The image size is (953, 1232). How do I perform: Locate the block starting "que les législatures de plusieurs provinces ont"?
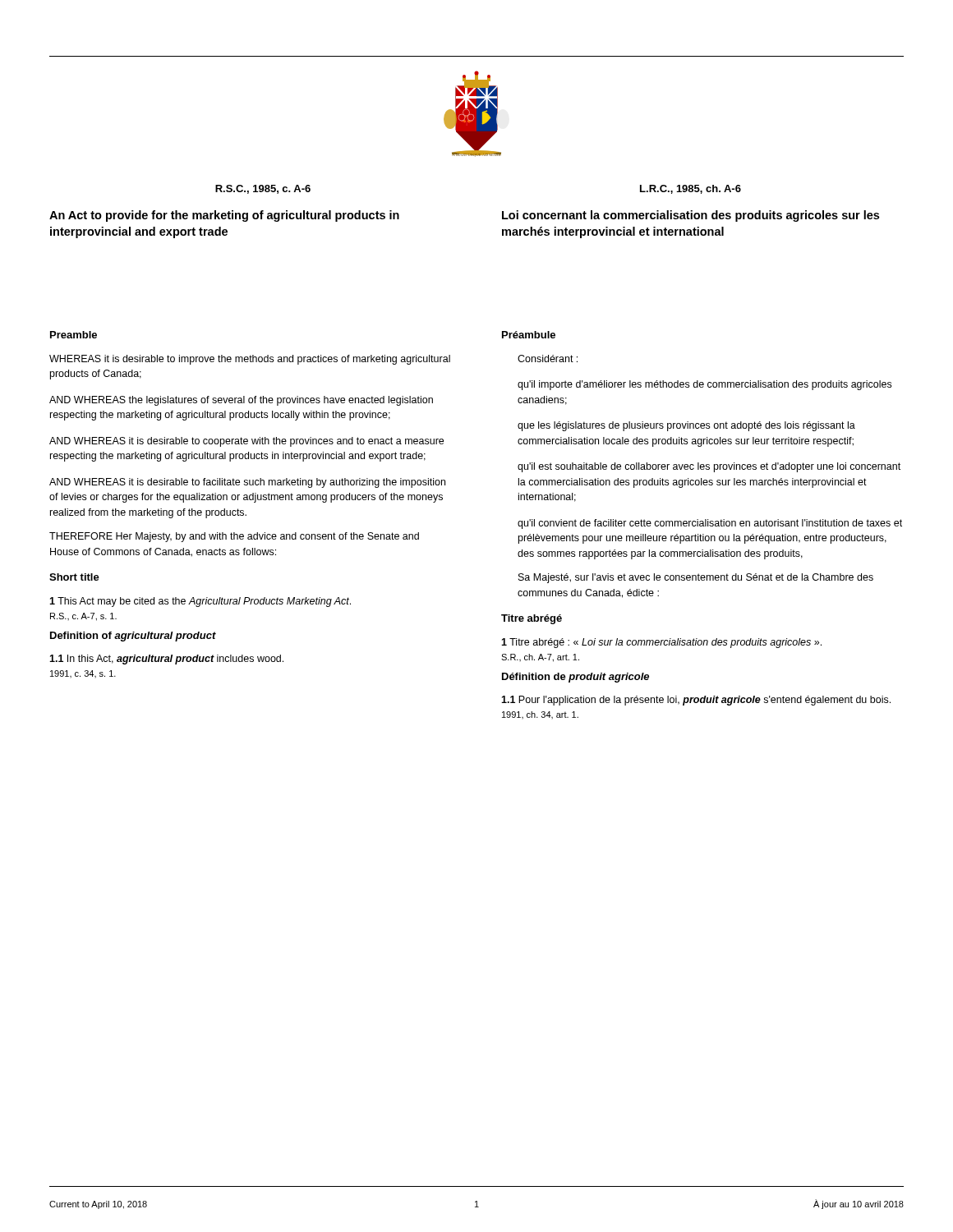pyautogui.click(x=711, y=433)
